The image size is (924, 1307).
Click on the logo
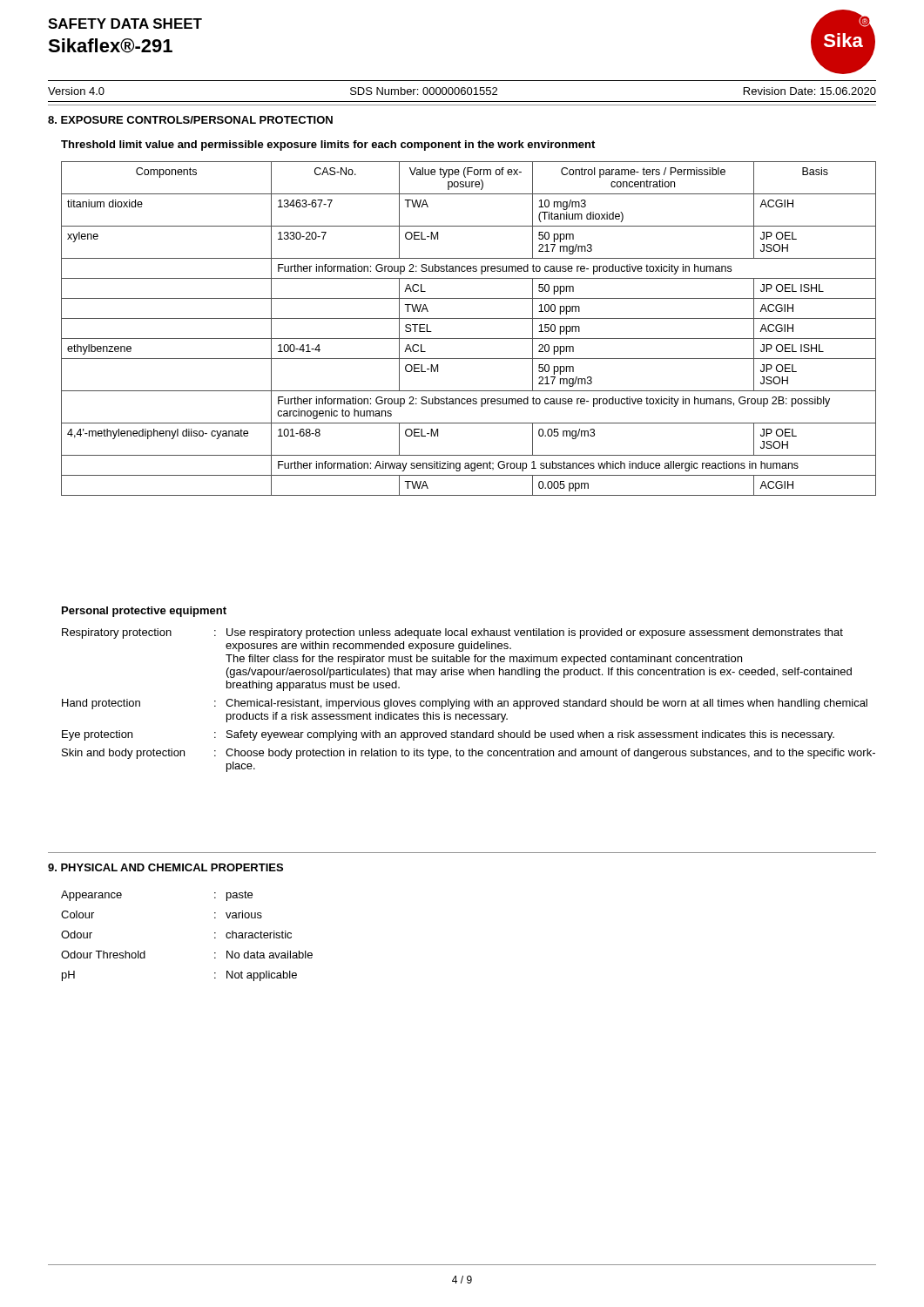(x=843, y=42)
